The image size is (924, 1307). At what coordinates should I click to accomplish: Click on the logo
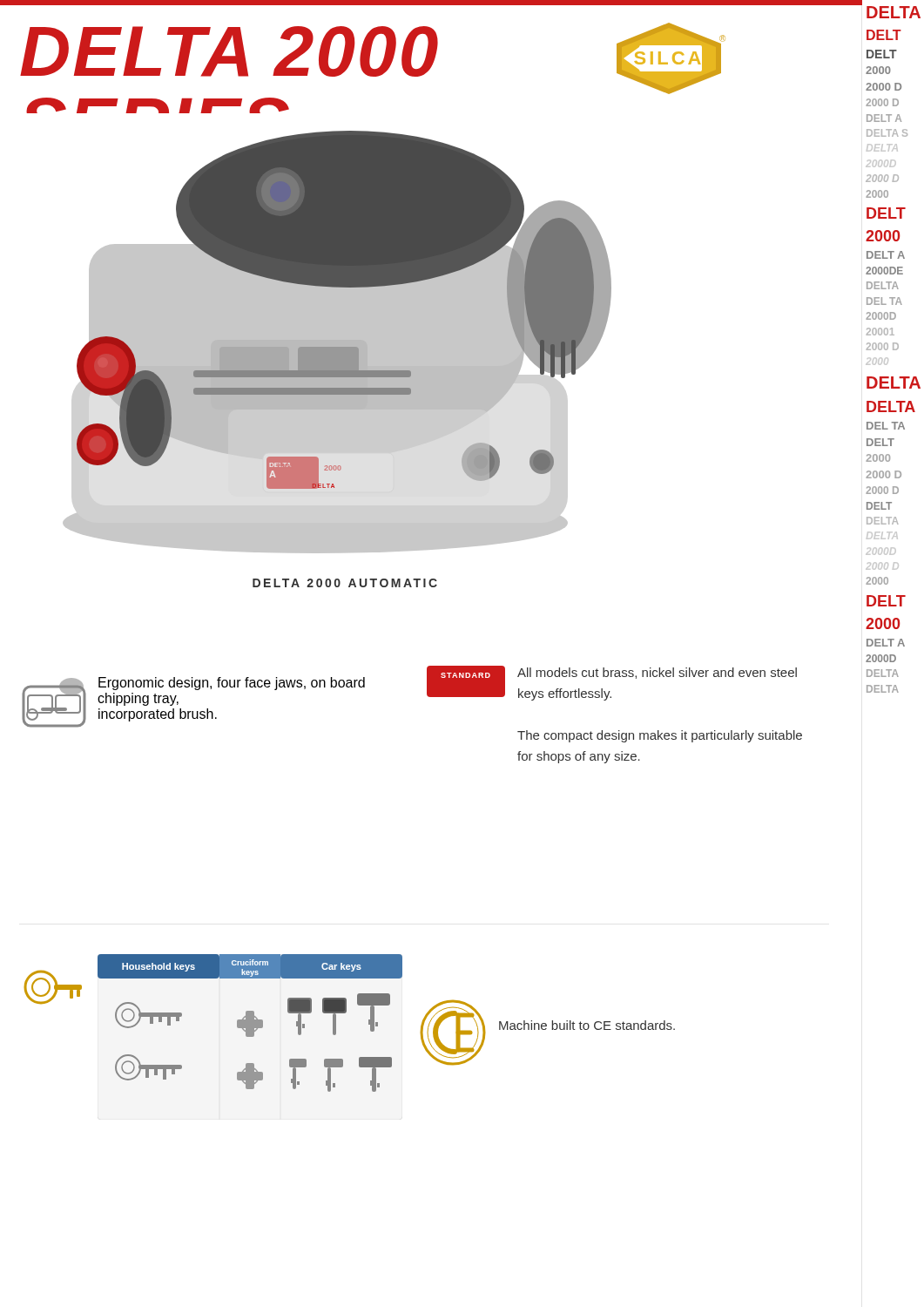669,58
